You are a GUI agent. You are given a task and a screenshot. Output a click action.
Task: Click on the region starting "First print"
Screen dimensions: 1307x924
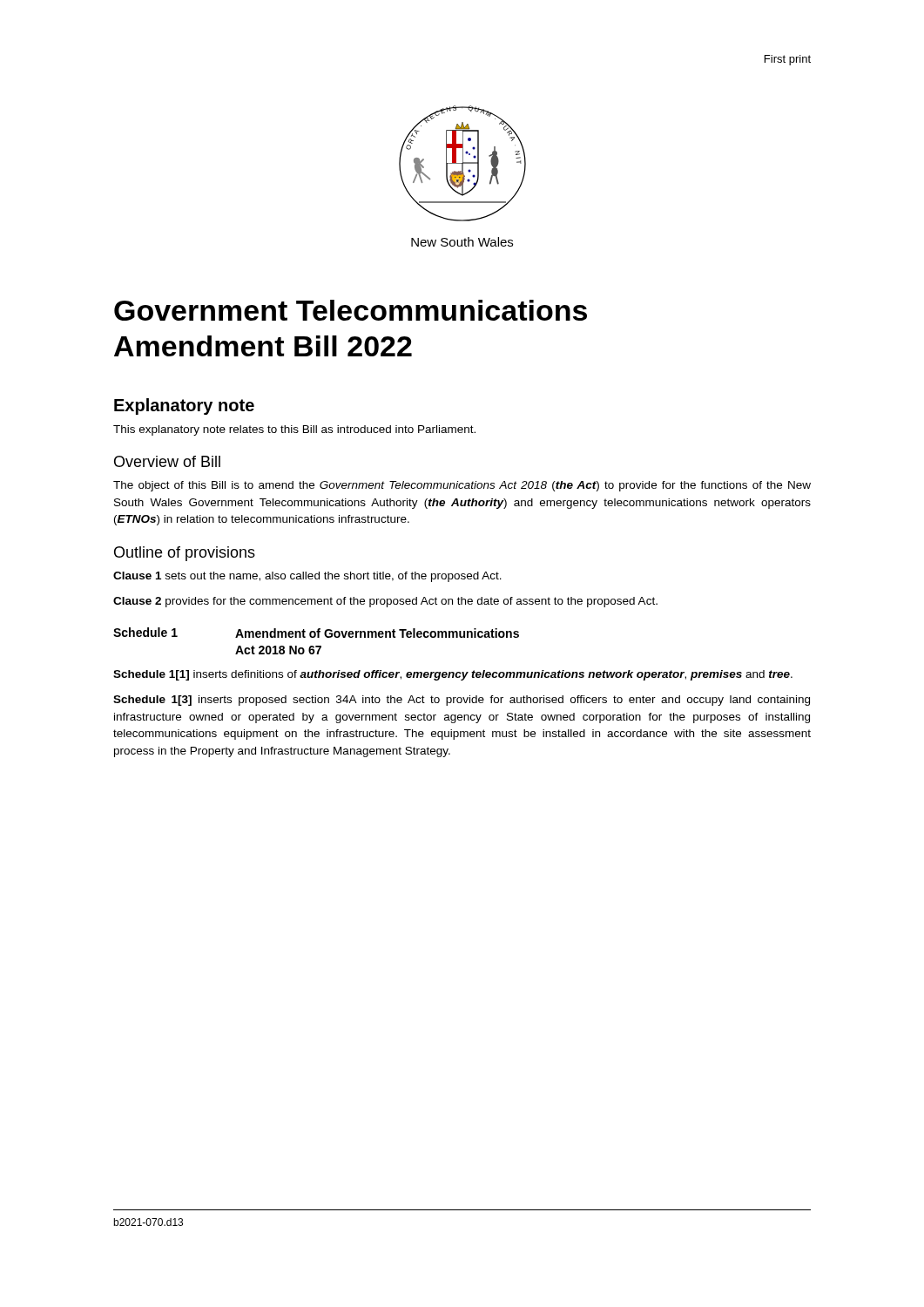787,59
